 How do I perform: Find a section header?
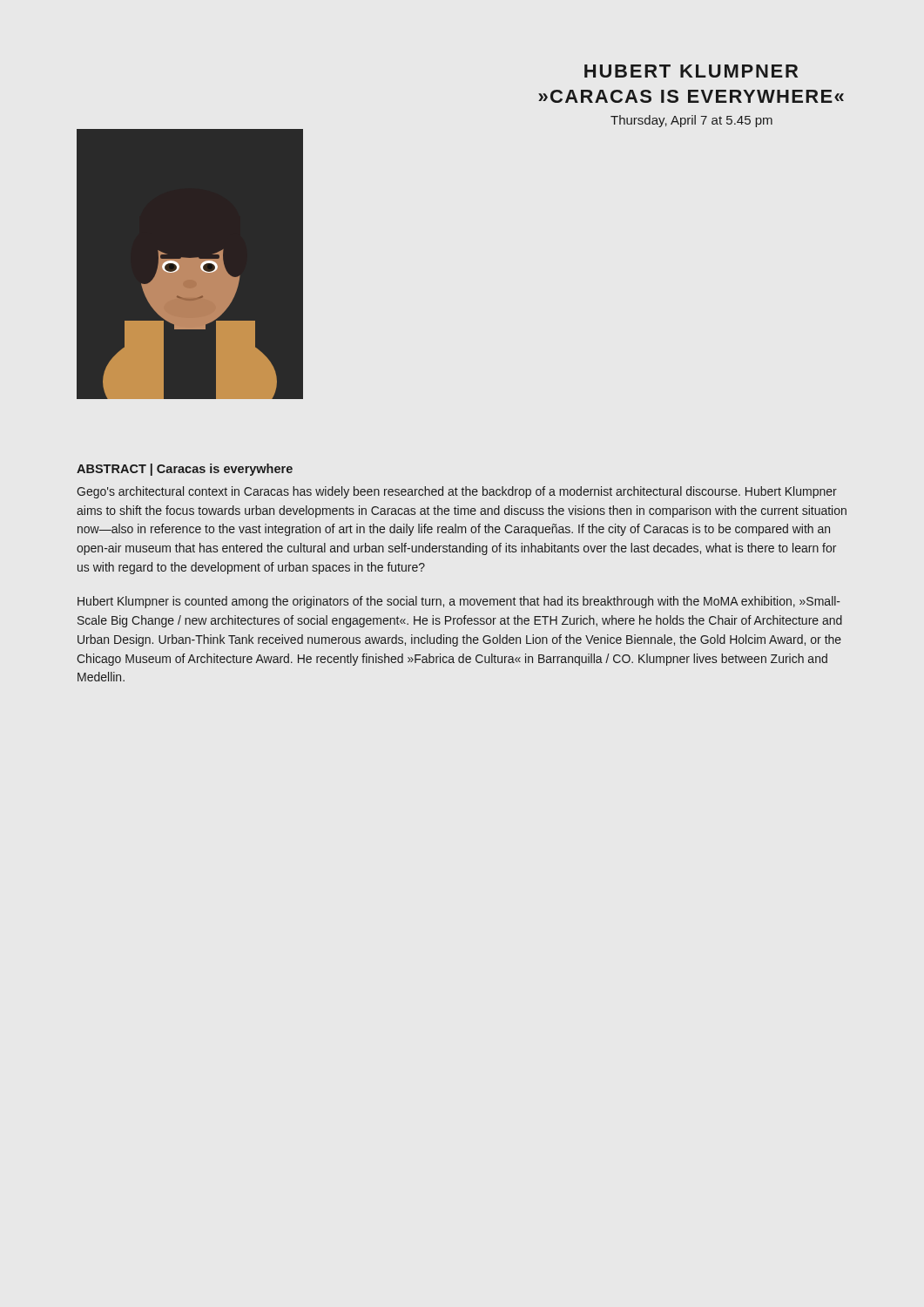[185, 469]
